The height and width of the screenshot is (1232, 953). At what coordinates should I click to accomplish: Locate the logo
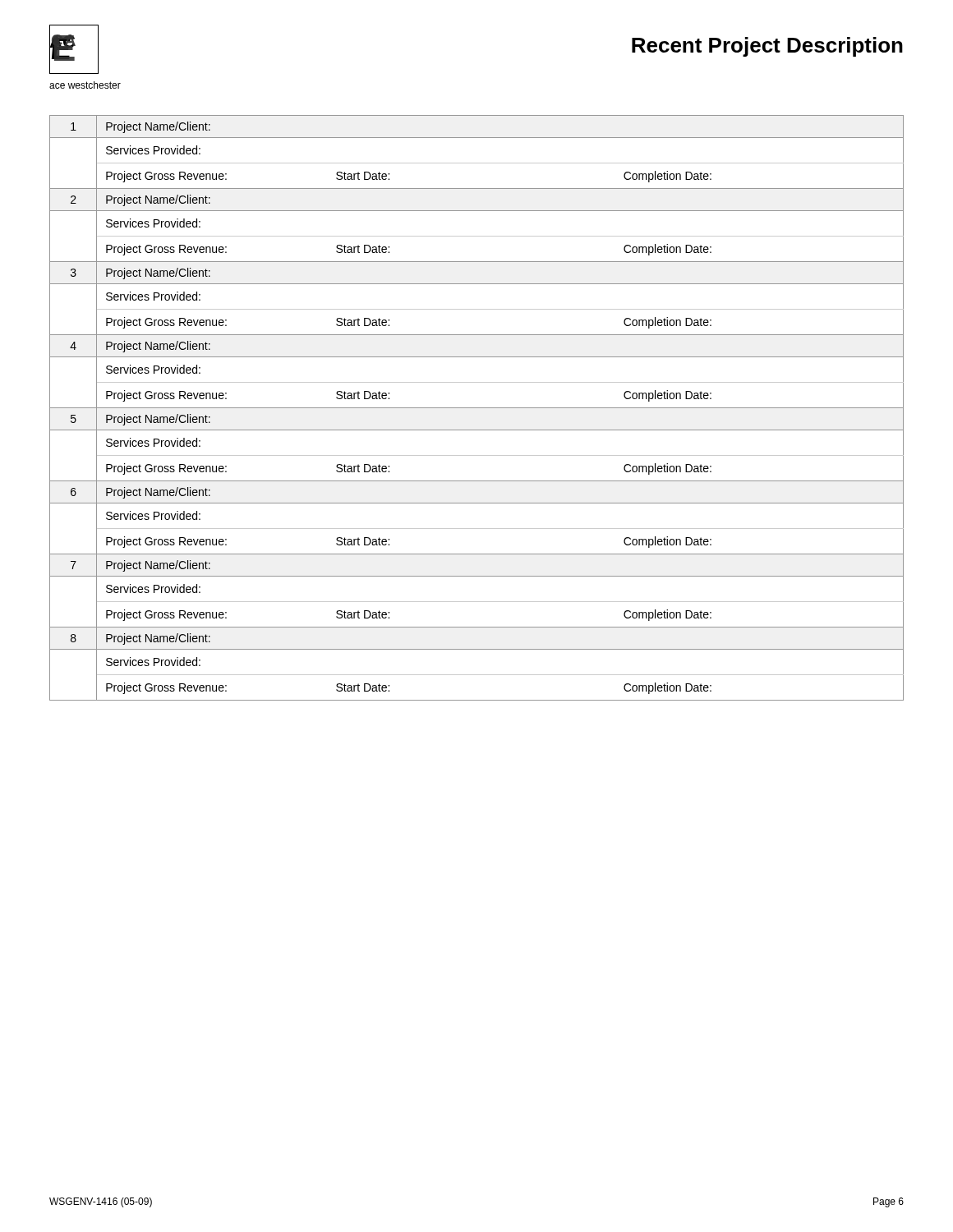[74, 51]
